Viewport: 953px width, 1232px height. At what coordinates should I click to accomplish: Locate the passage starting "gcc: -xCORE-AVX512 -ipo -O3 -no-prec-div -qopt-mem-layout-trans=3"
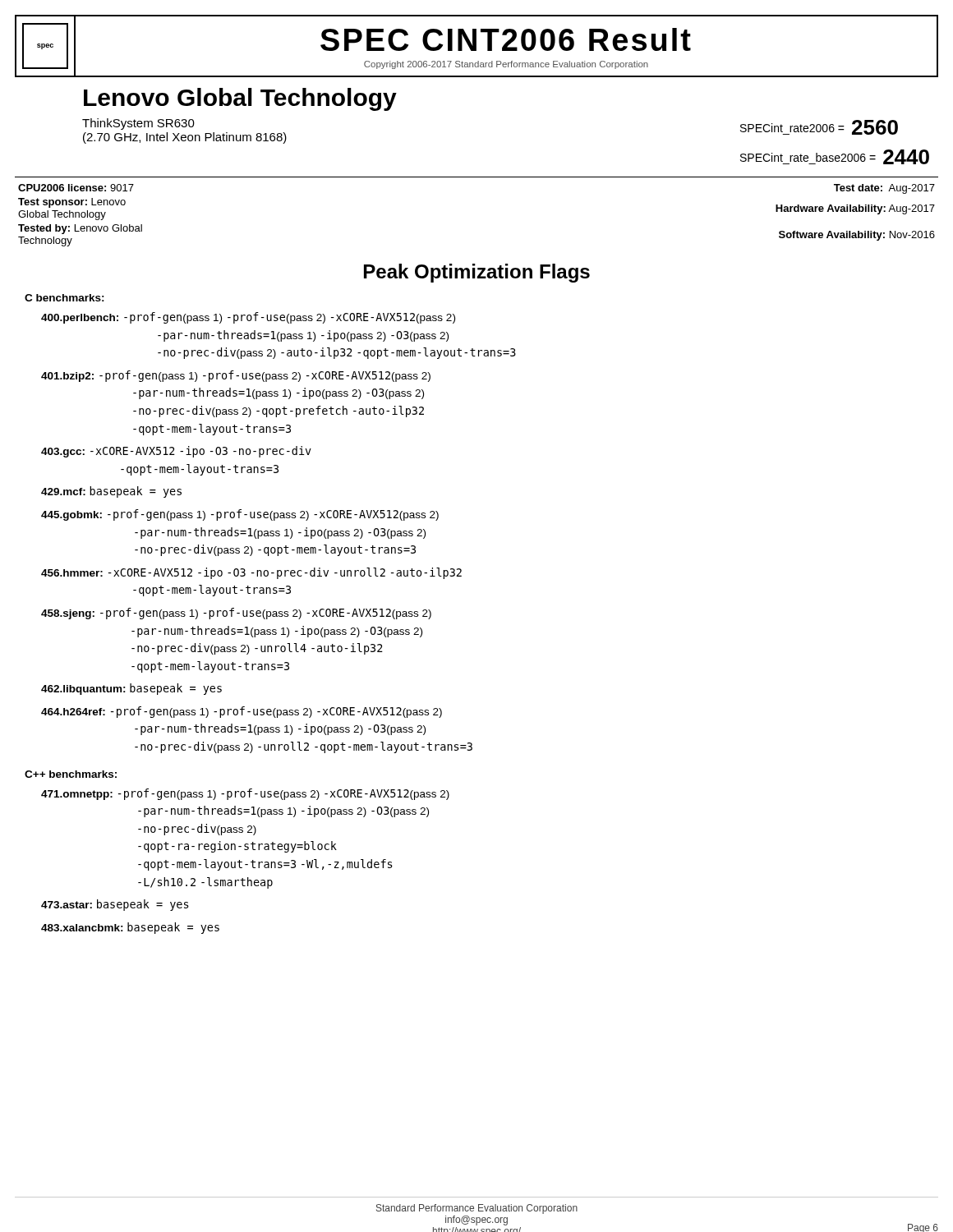pos(176,460)
